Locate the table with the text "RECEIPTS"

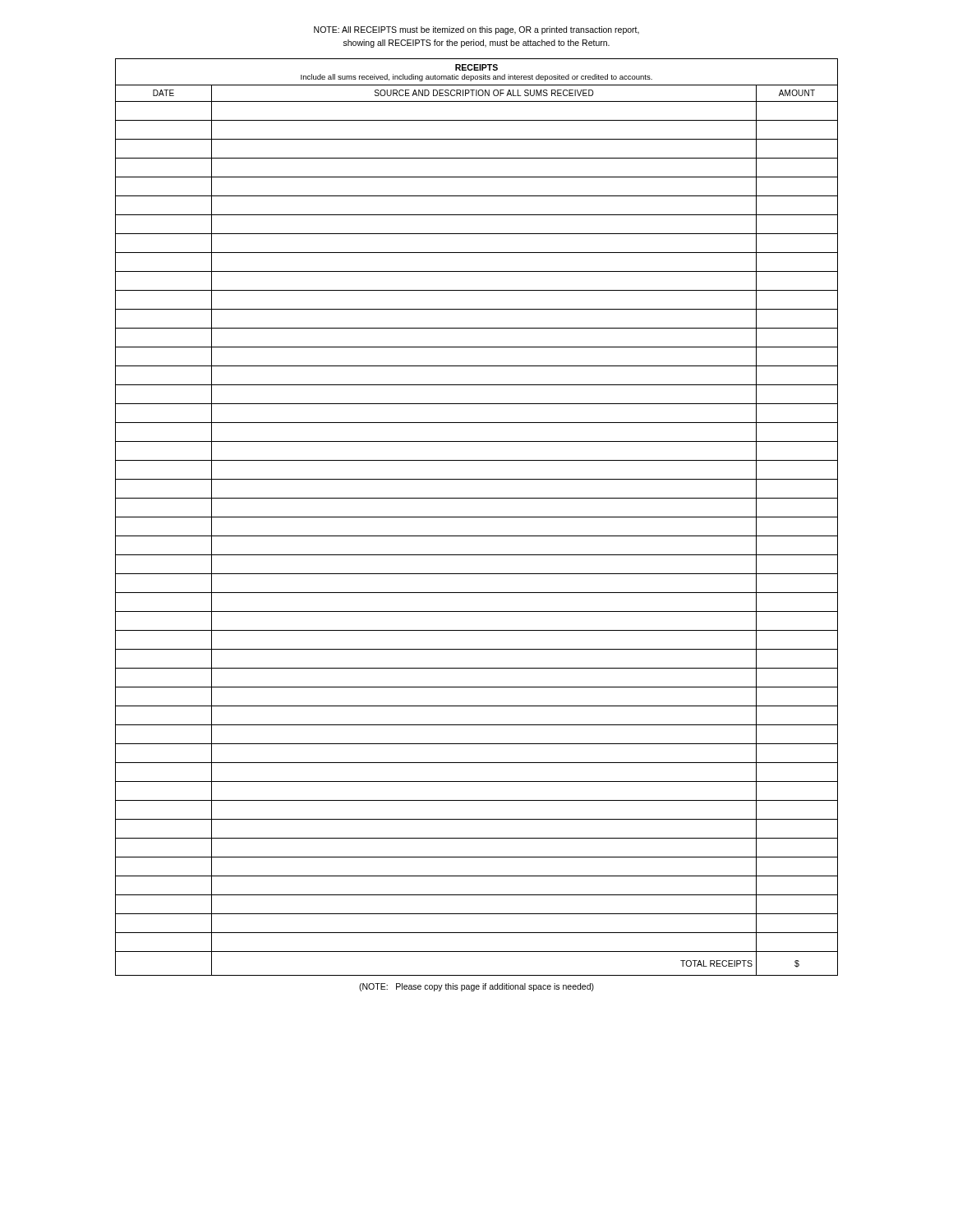(476, 517)
